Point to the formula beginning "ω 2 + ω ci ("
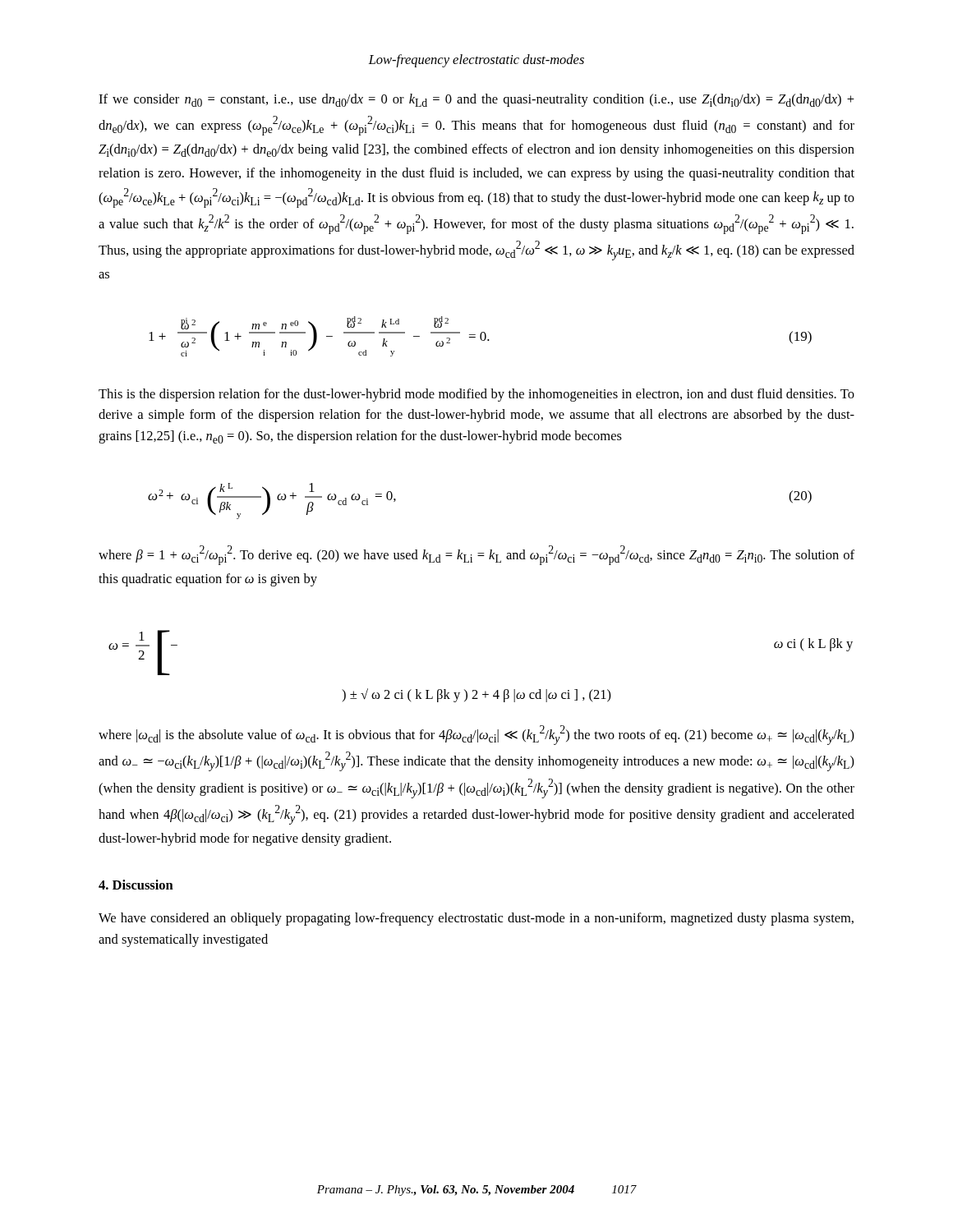Screen dimensions: 1232x953 point(267,501)
